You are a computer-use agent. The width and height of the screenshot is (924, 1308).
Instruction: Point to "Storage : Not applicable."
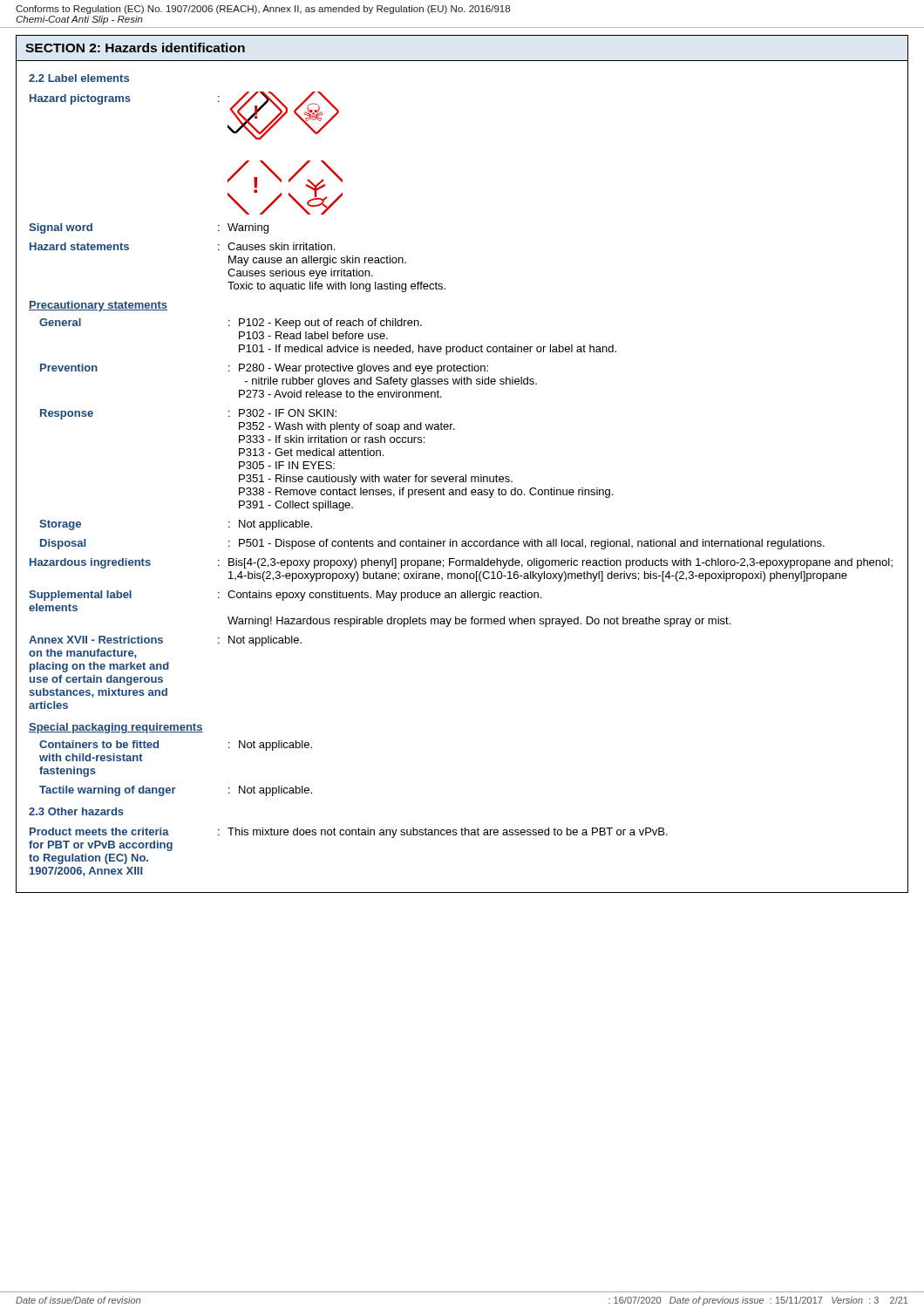[67, 525]
